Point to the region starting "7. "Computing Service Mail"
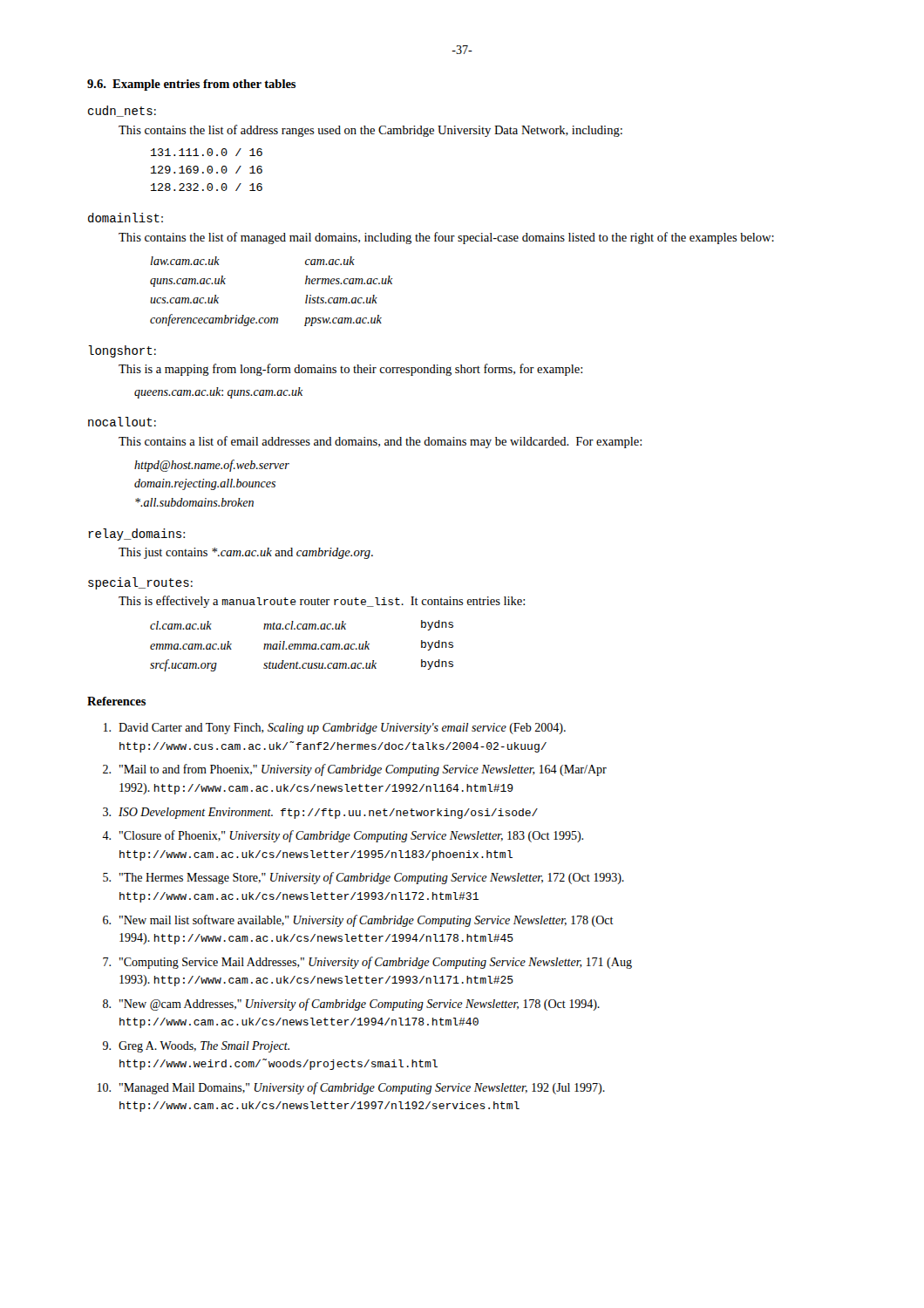The image size is (924, 1308). [x=462, y=972]
